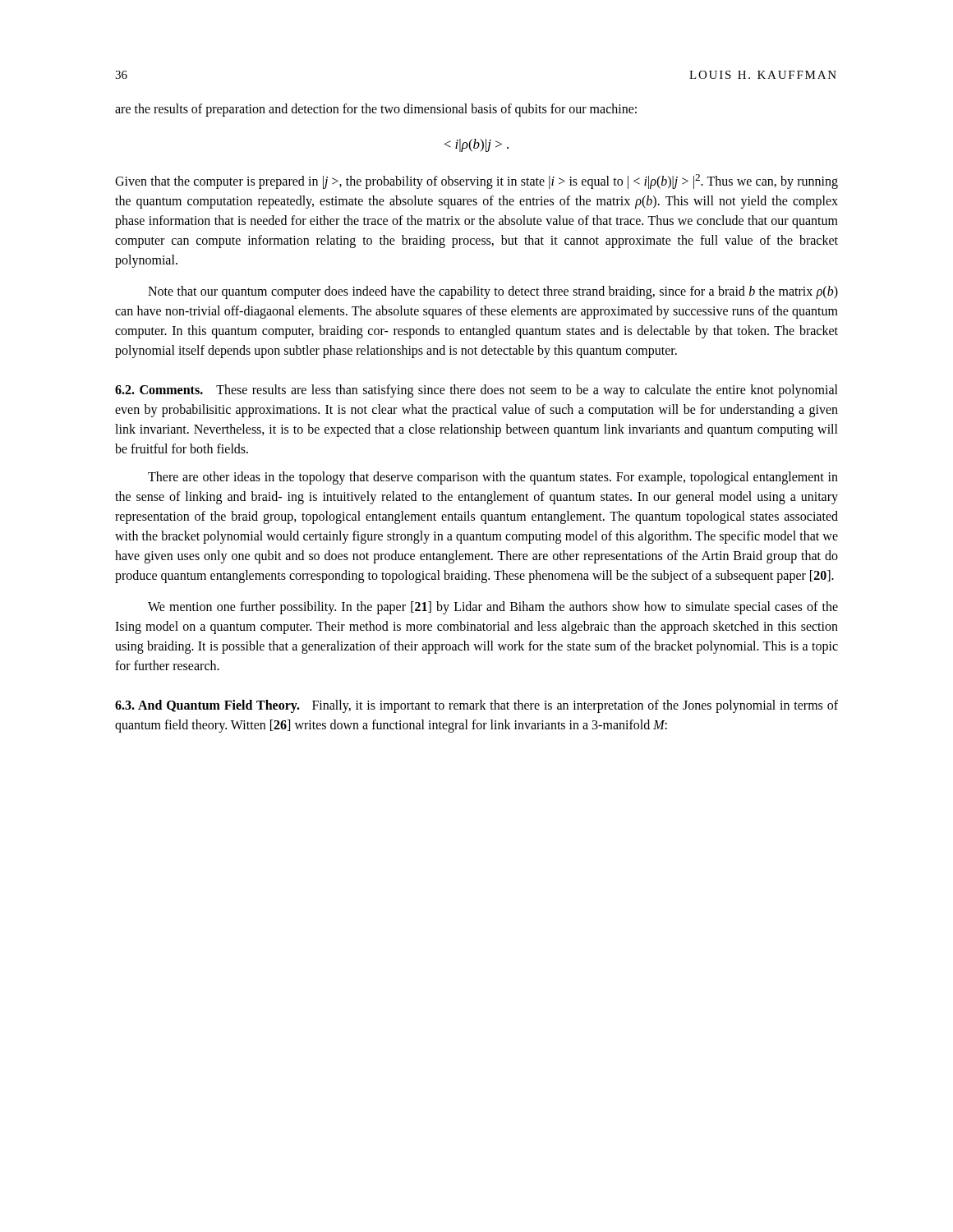
Task: Point to the text starting "There are other ideas in the topology that"
Action: click(x=476, y=527)
